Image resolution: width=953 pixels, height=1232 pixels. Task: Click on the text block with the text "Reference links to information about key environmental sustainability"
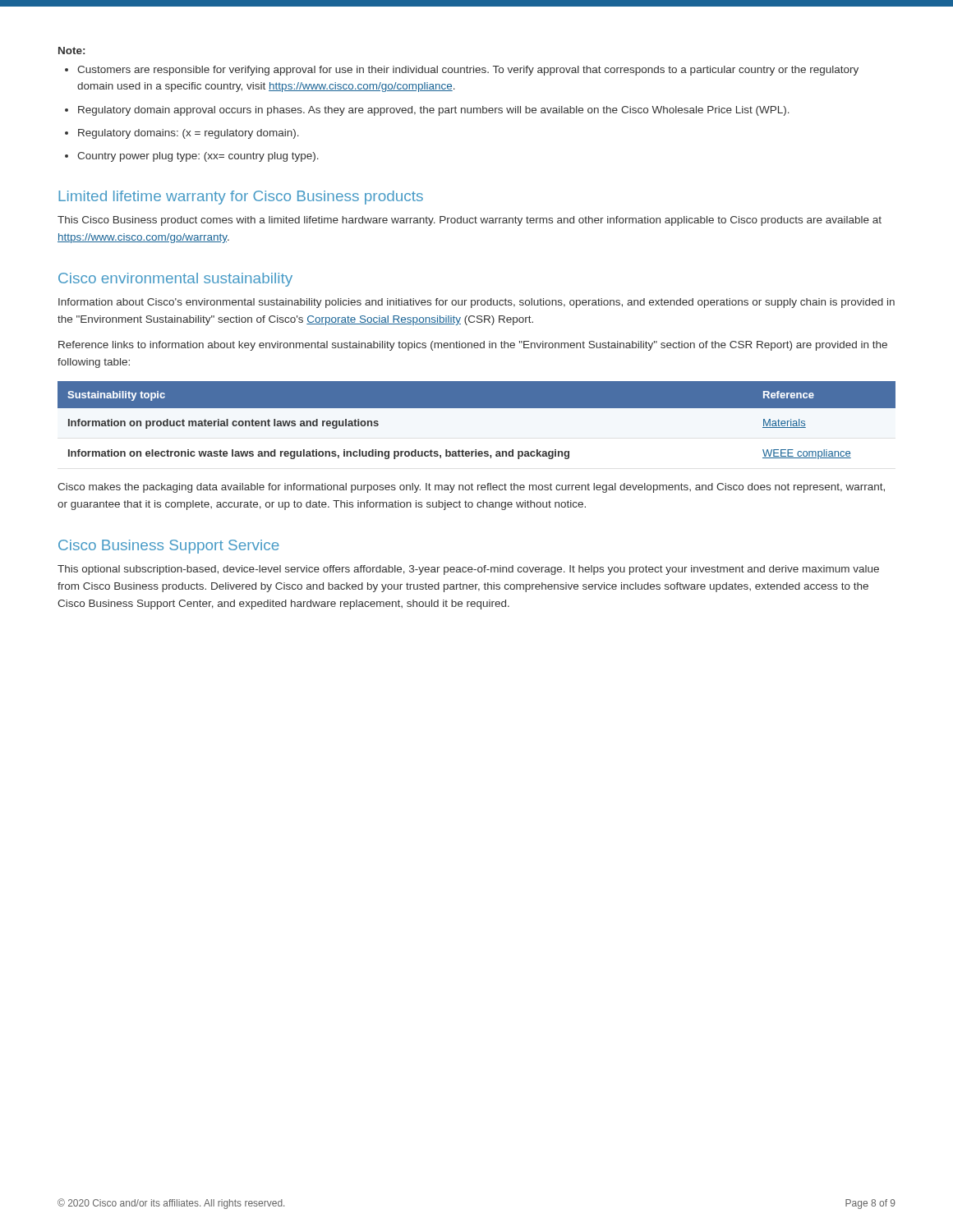coord(473,353)
